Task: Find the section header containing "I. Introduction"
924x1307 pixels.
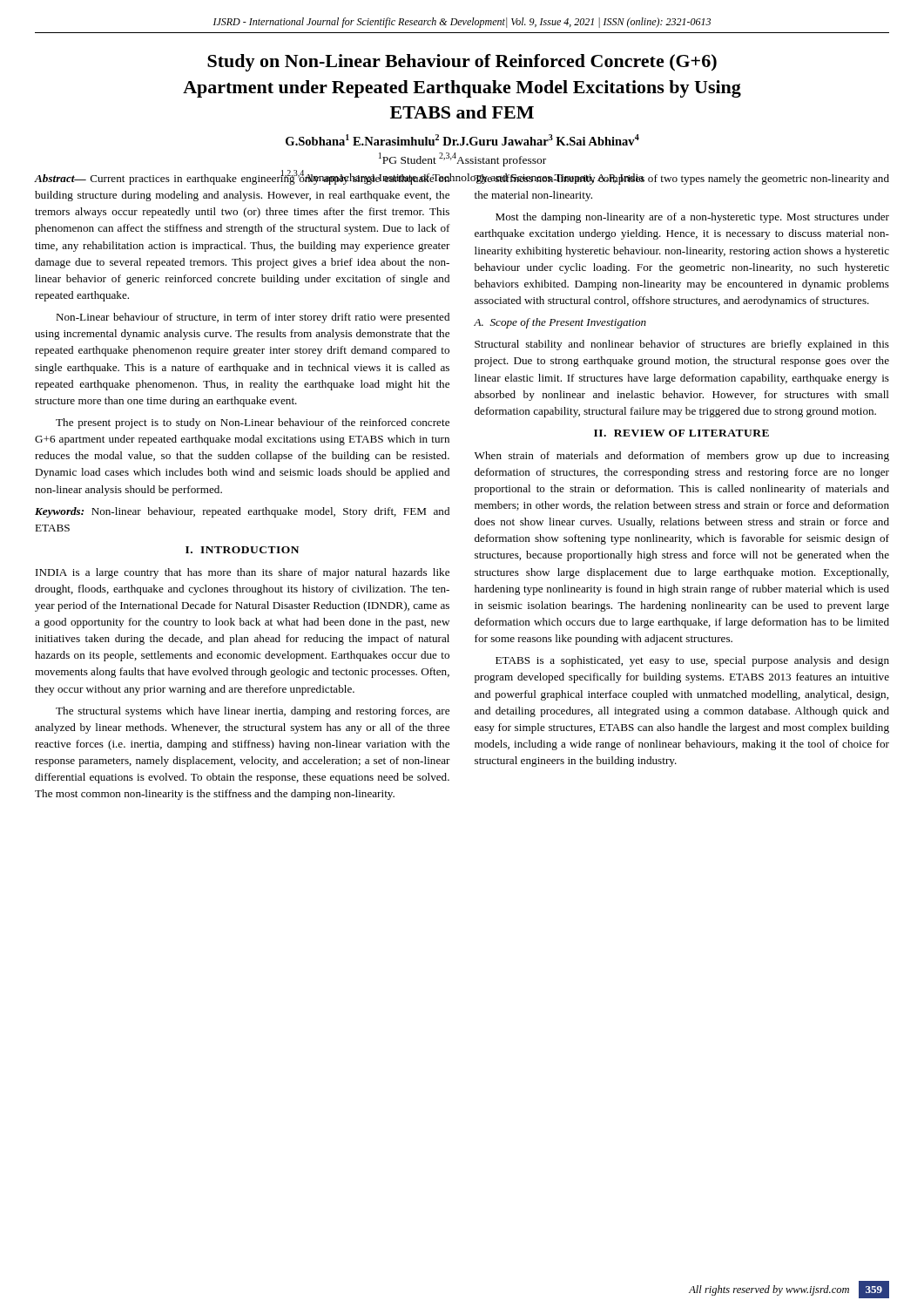Action: click(x=242, y=550)
